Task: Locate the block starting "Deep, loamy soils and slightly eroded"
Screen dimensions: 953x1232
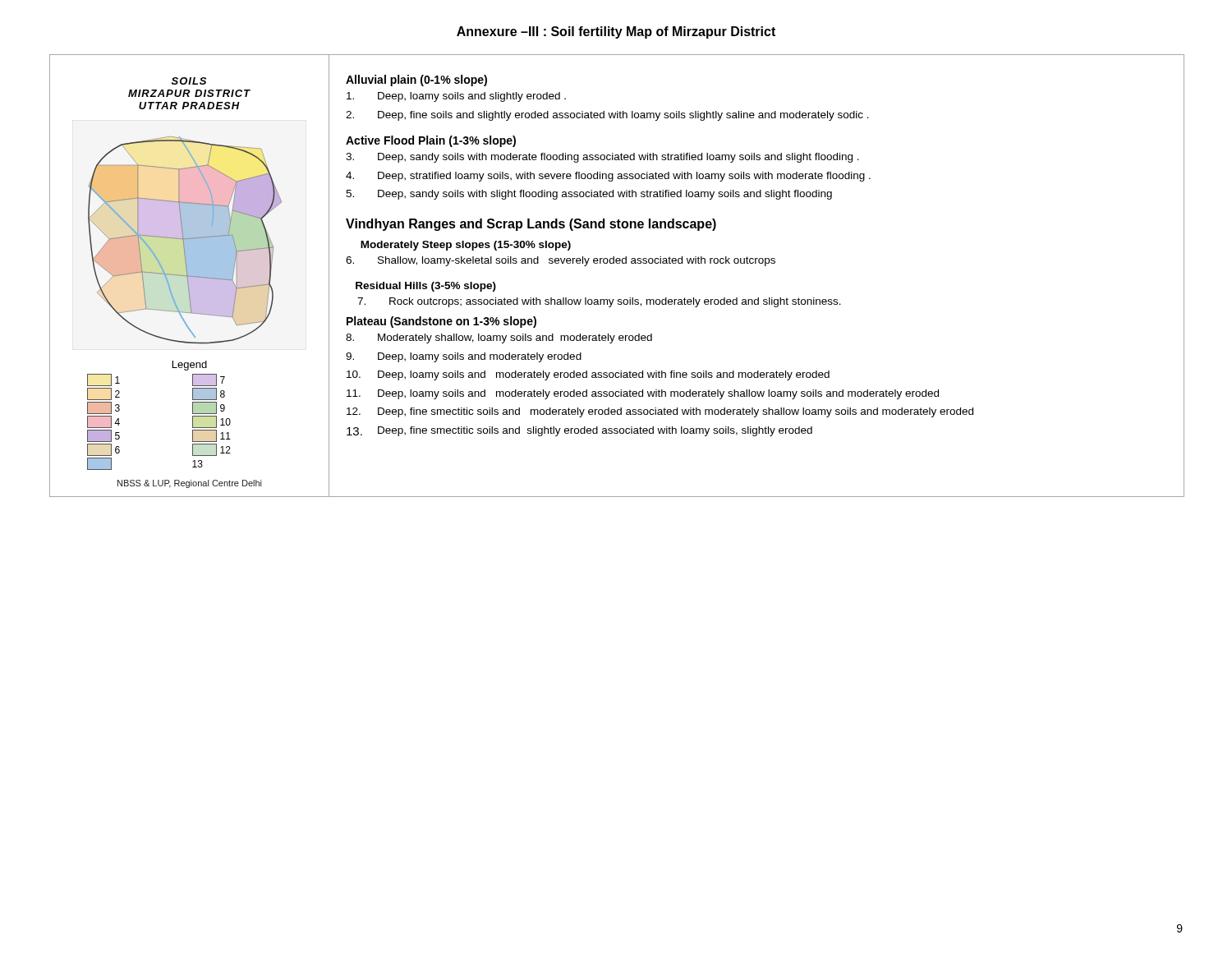Action: (456, 97)
